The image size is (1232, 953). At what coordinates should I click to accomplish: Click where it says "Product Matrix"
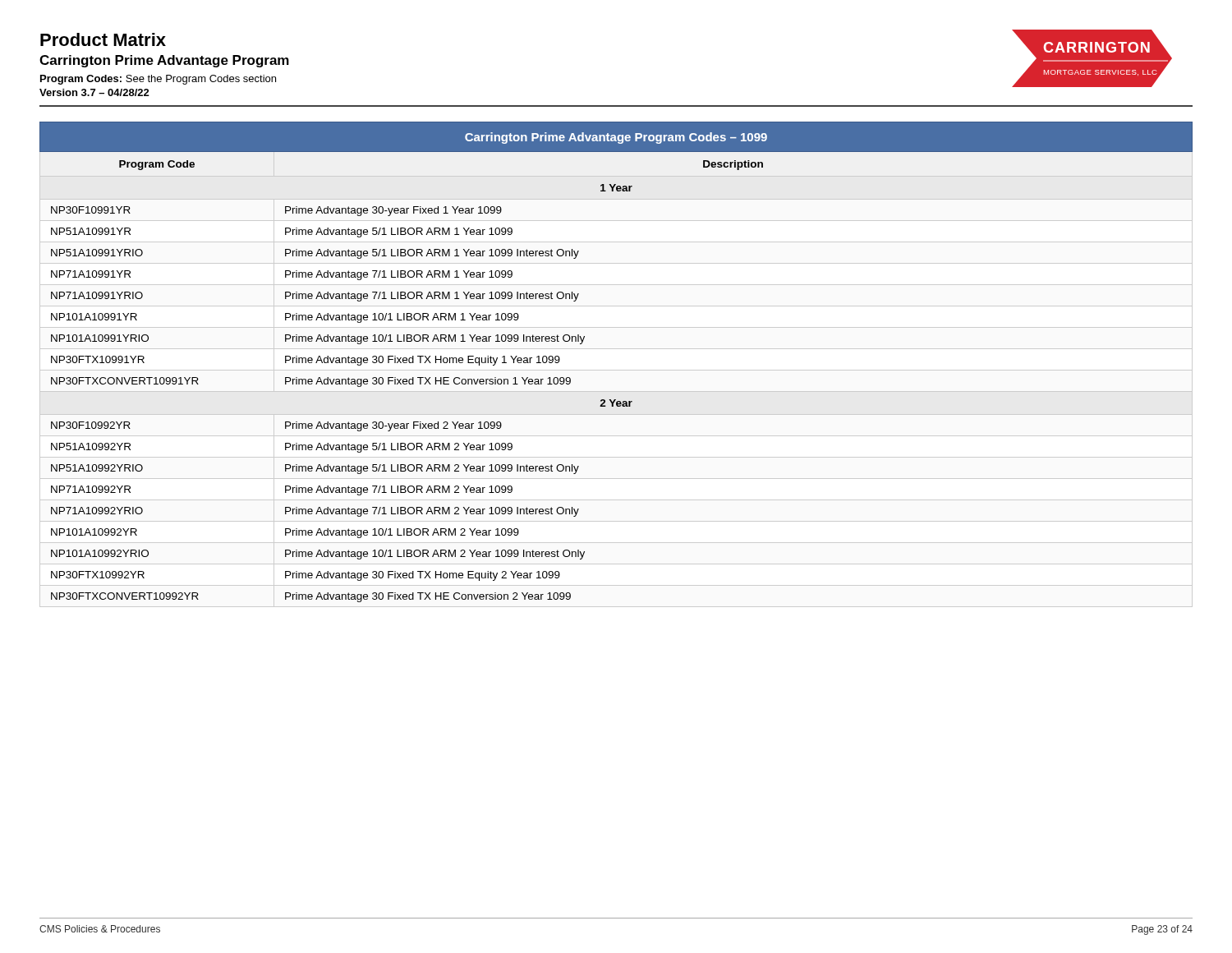pyautogui.click(x=103, y=40)
